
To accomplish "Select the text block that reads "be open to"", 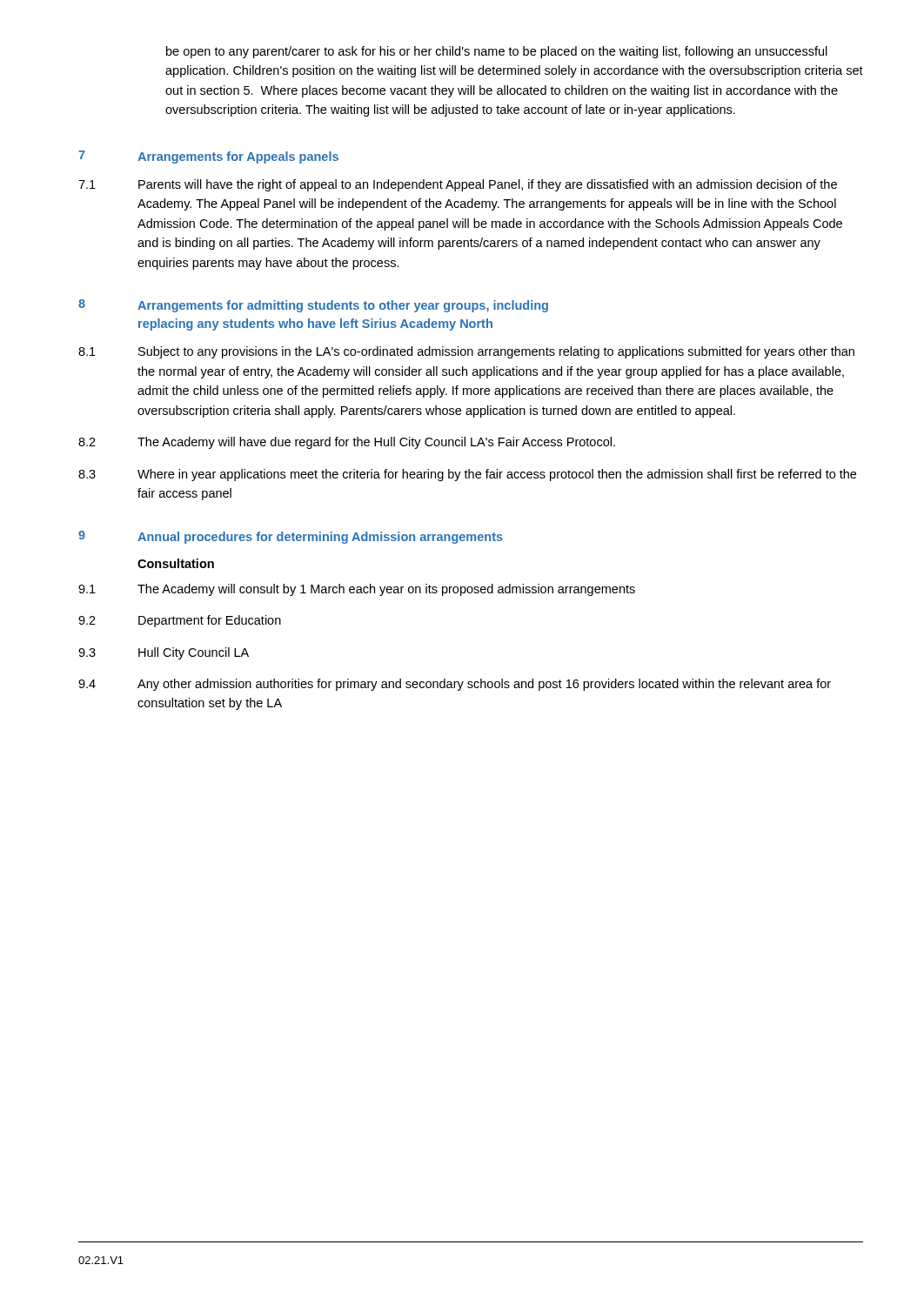I will (x=514, y=81).
